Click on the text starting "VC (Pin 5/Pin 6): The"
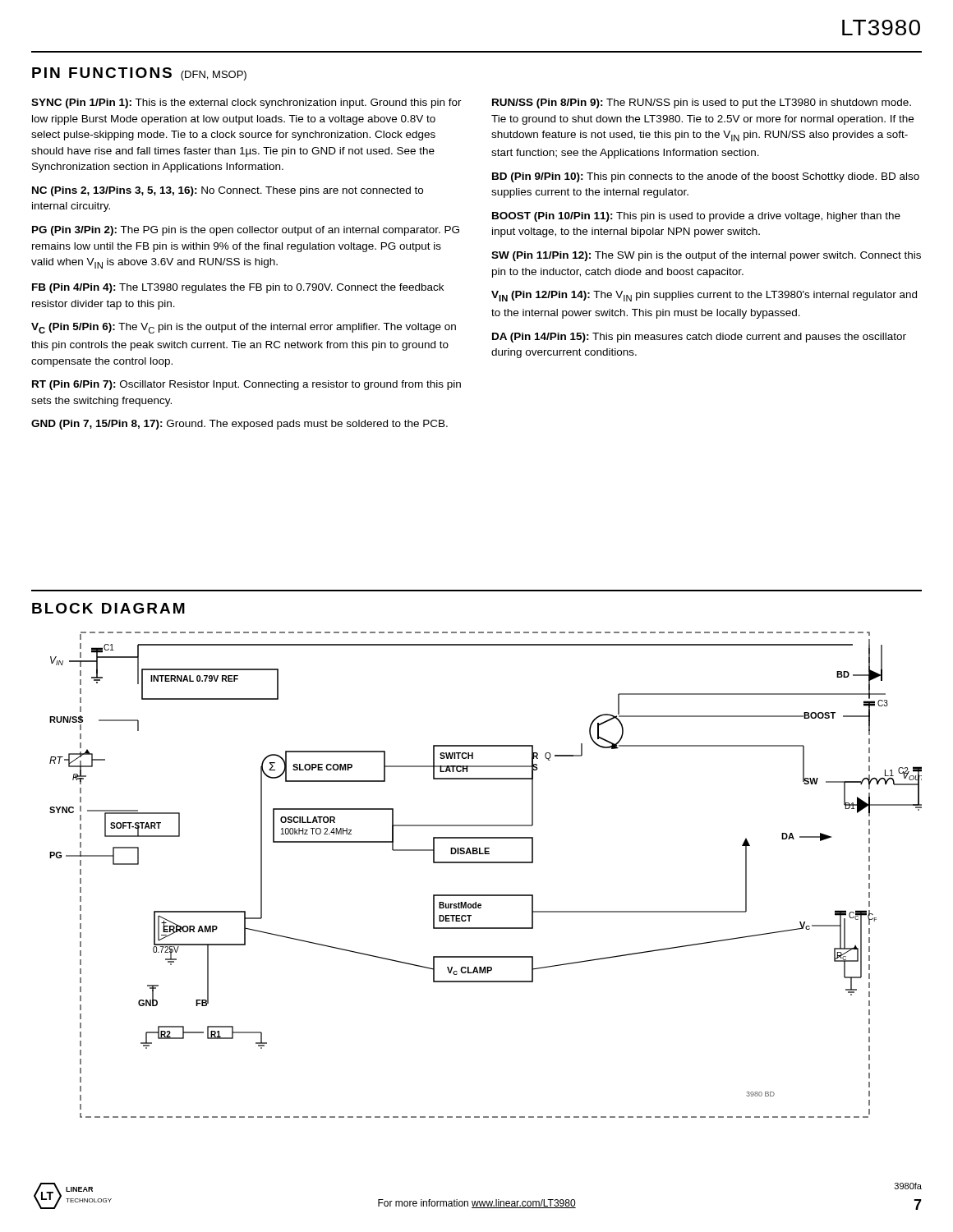Viewport: 953px width, 1232px height. (244, 344)
